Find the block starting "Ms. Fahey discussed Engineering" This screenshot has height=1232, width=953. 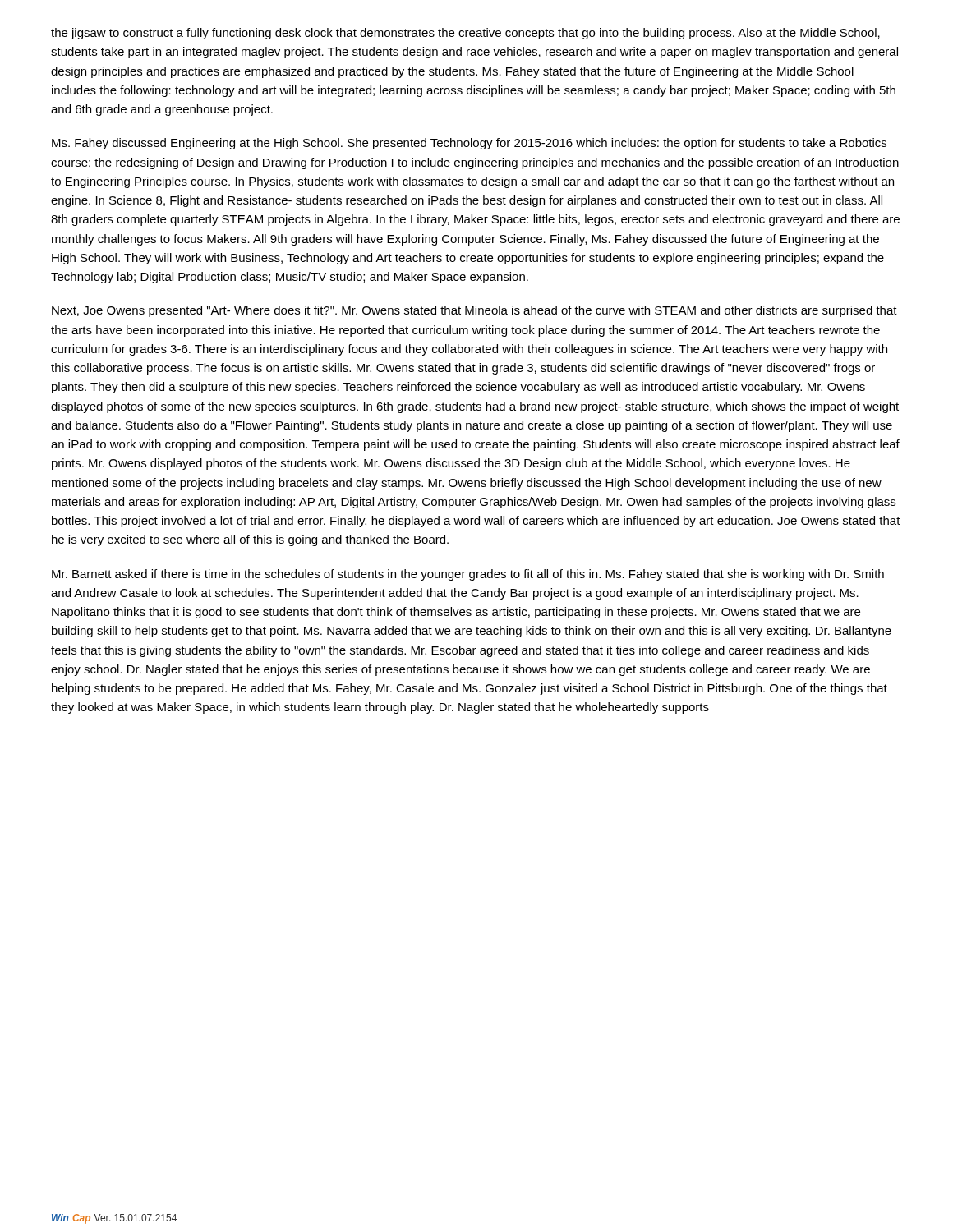click(475, 210)
